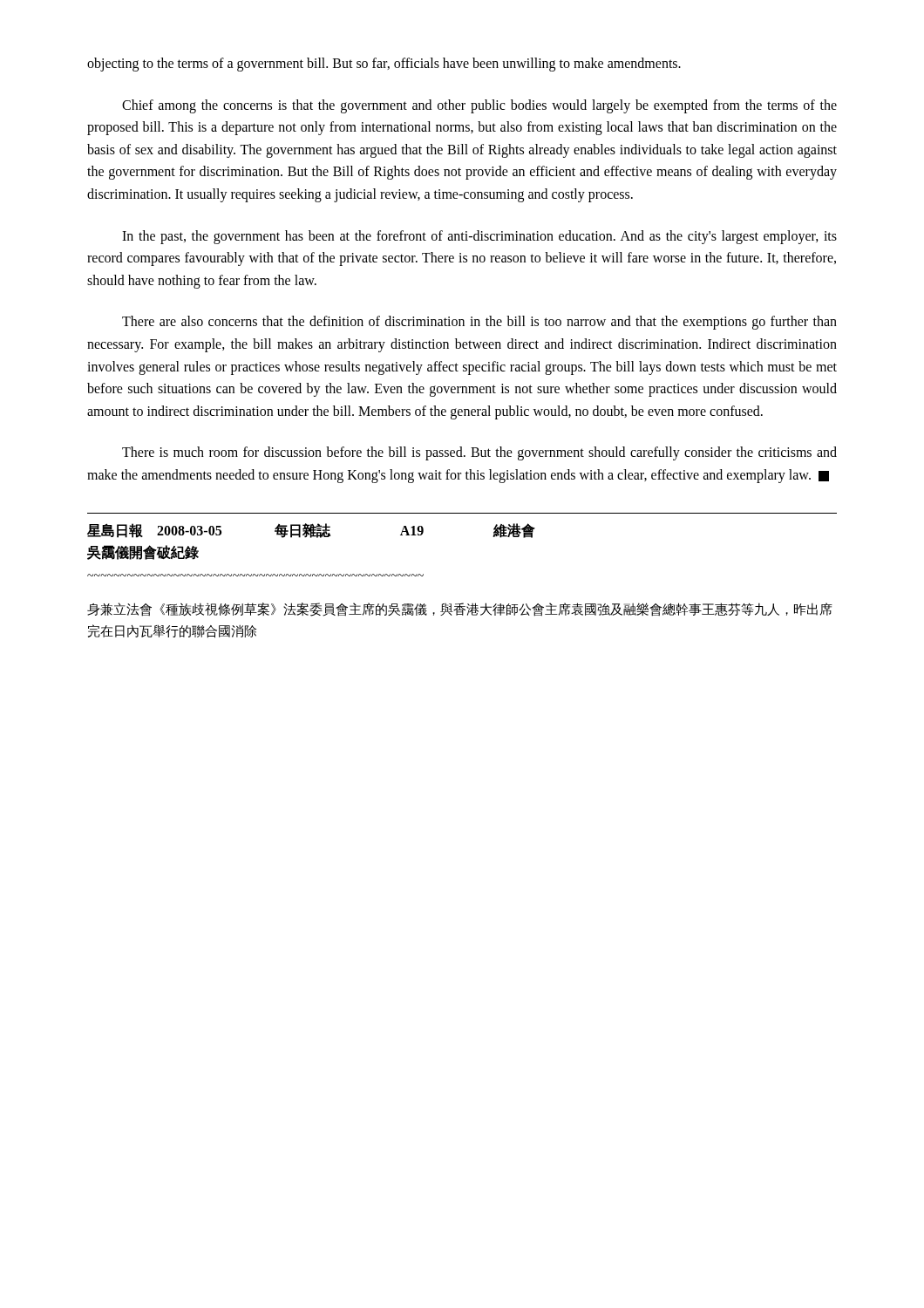Find the block on this page that starts "Chief among the concerns is"
Image resolution: width=924 pixels, height=1308 pixels.
(462, 149)
